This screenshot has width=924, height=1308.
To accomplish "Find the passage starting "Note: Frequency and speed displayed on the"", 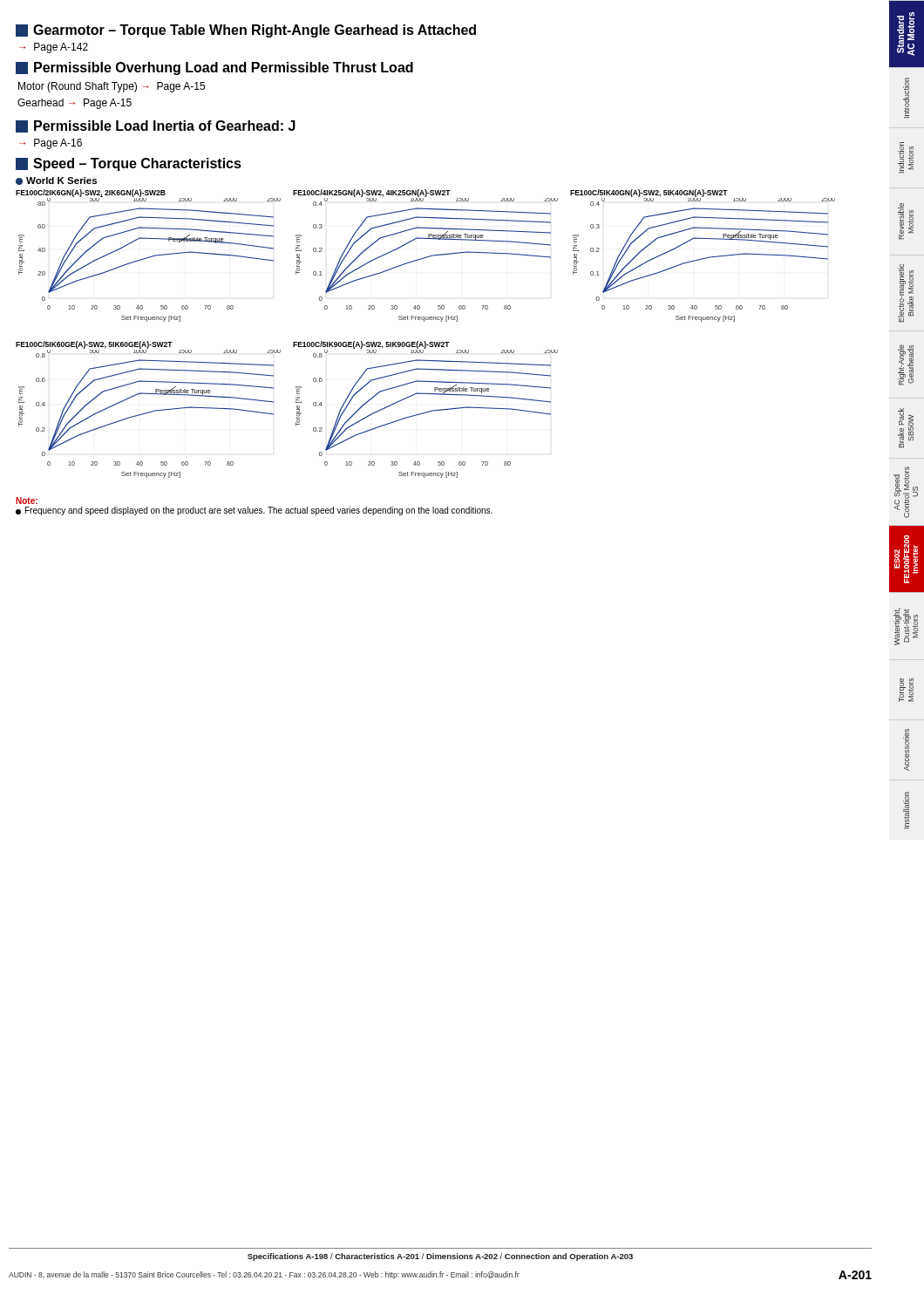I will (254, 506).
